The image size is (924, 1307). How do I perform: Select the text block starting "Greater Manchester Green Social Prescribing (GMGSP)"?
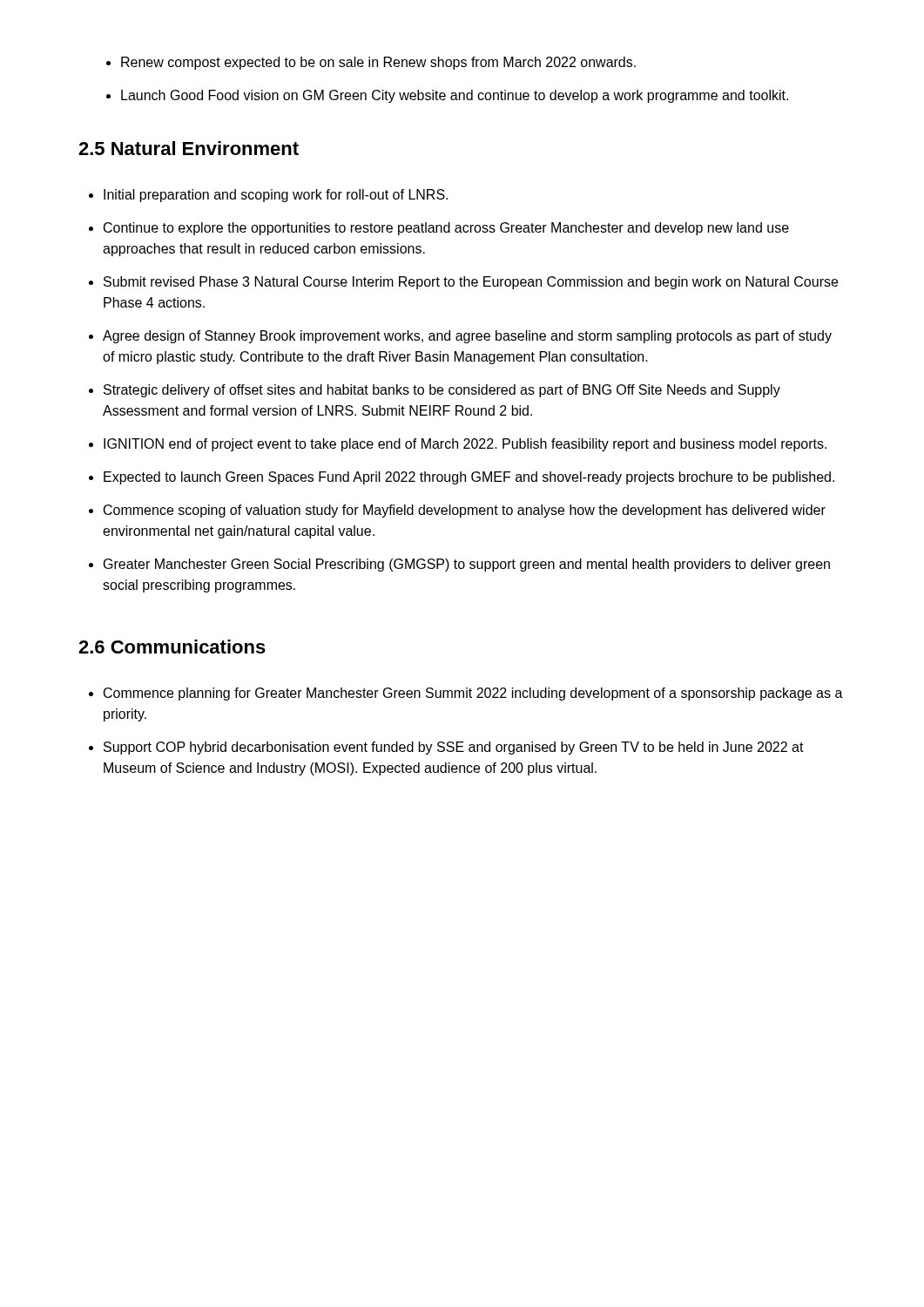[467, 575]
